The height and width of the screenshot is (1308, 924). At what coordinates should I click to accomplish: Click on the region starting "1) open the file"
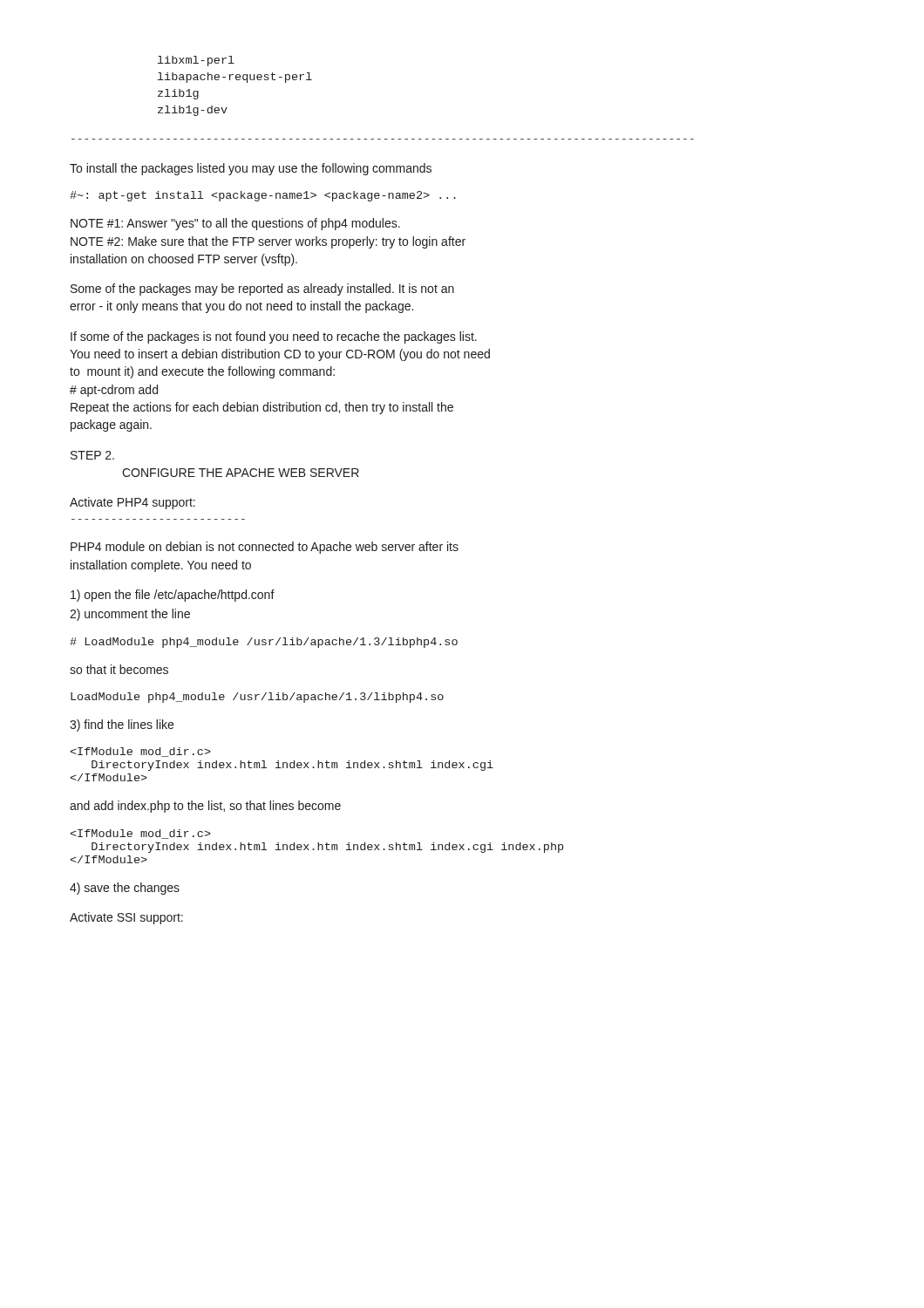tap(173, 596)
